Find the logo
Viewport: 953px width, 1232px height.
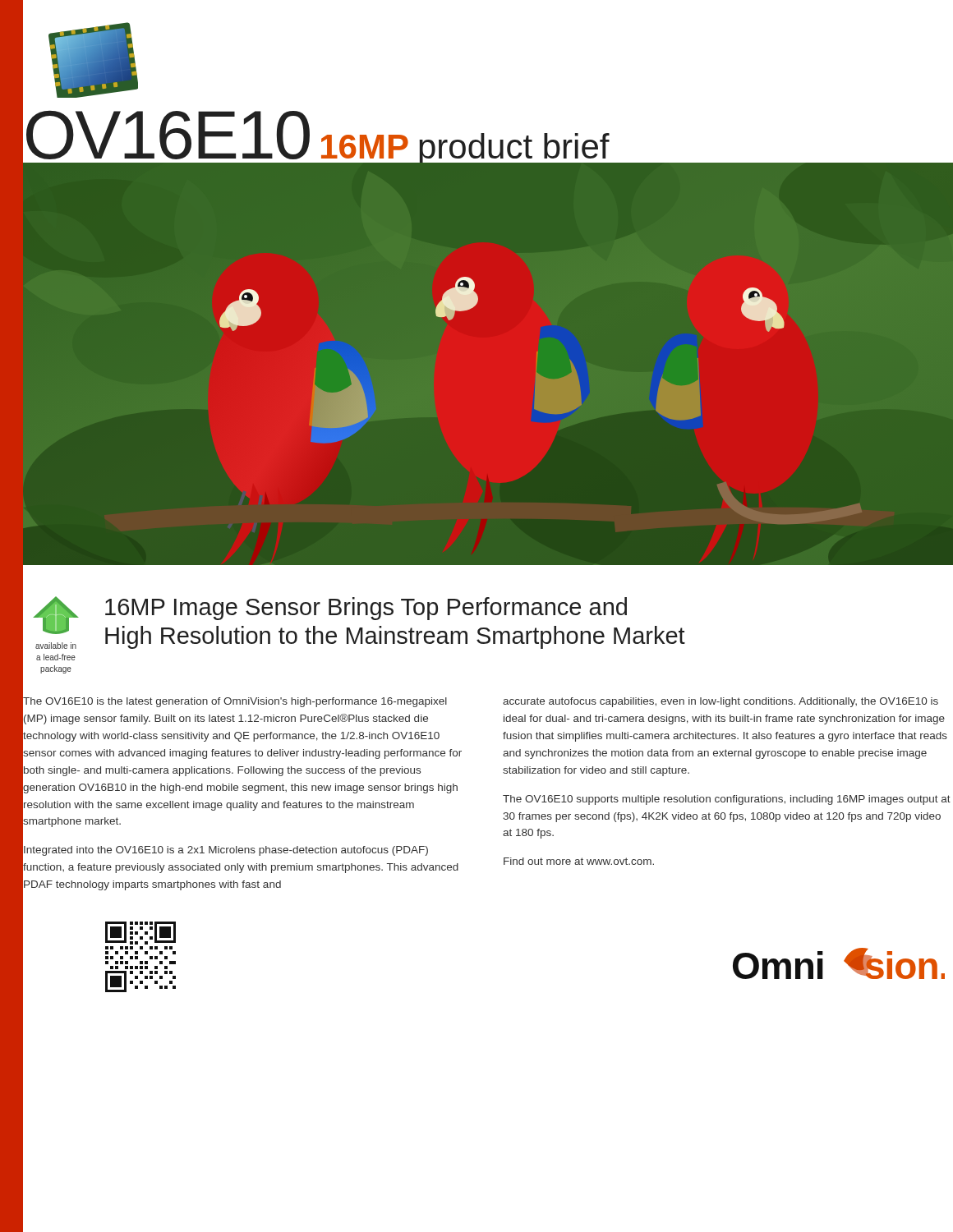pyautogui.click(x=838, y=967)
